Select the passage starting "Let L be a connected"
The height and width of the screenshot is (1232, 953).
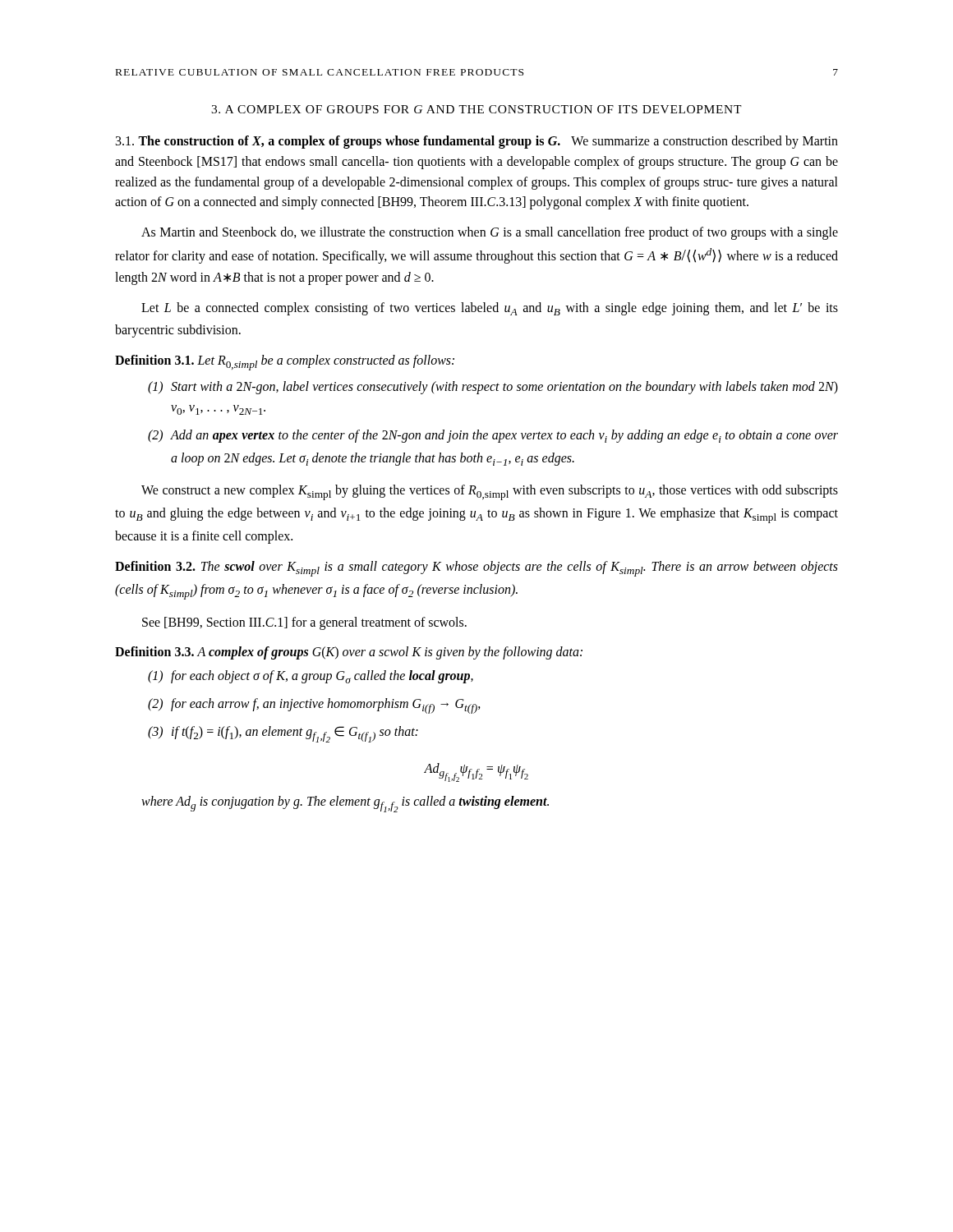(x=476, y=319)
